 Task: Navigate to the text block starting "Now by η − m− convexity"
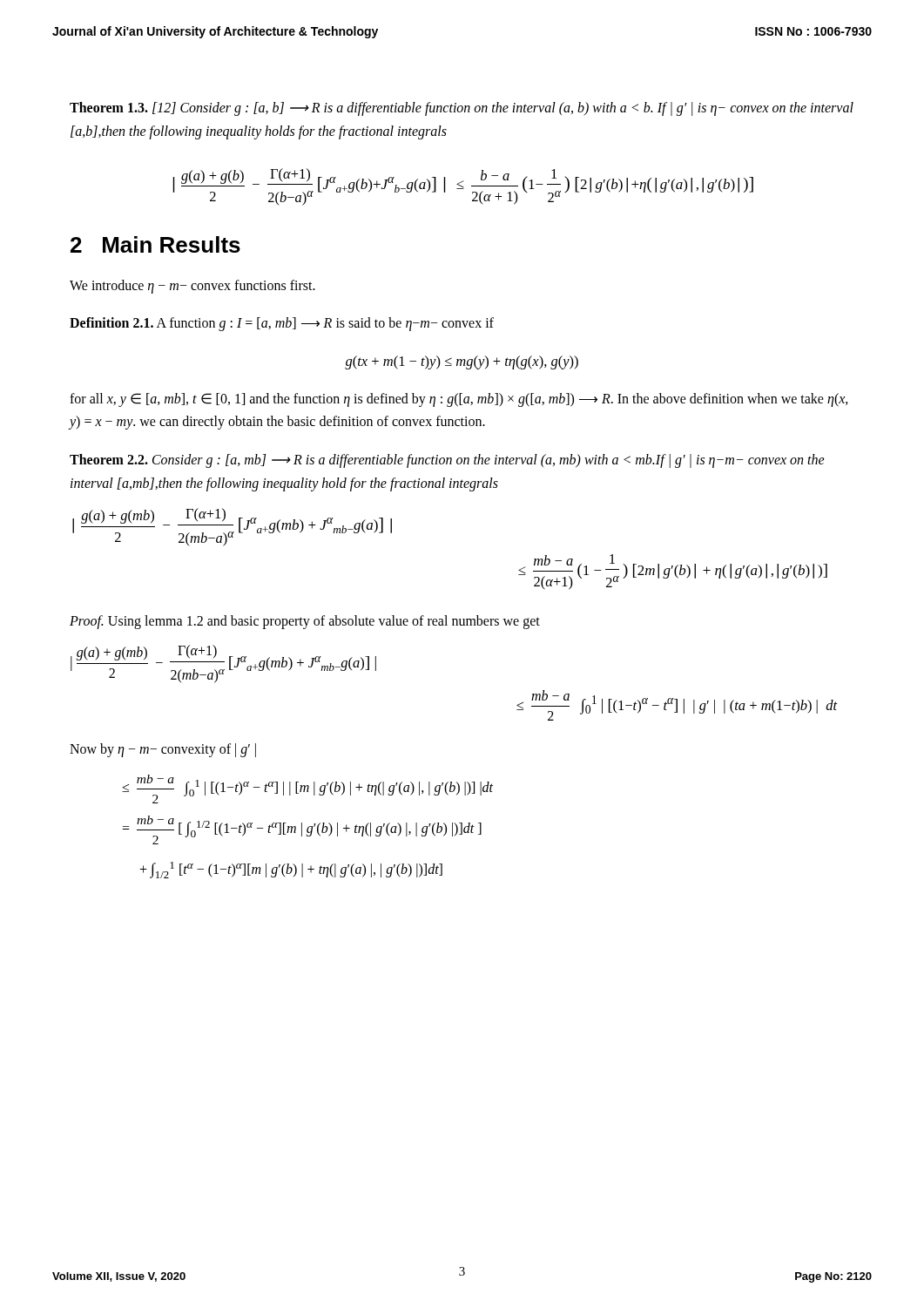click(163, 749)
